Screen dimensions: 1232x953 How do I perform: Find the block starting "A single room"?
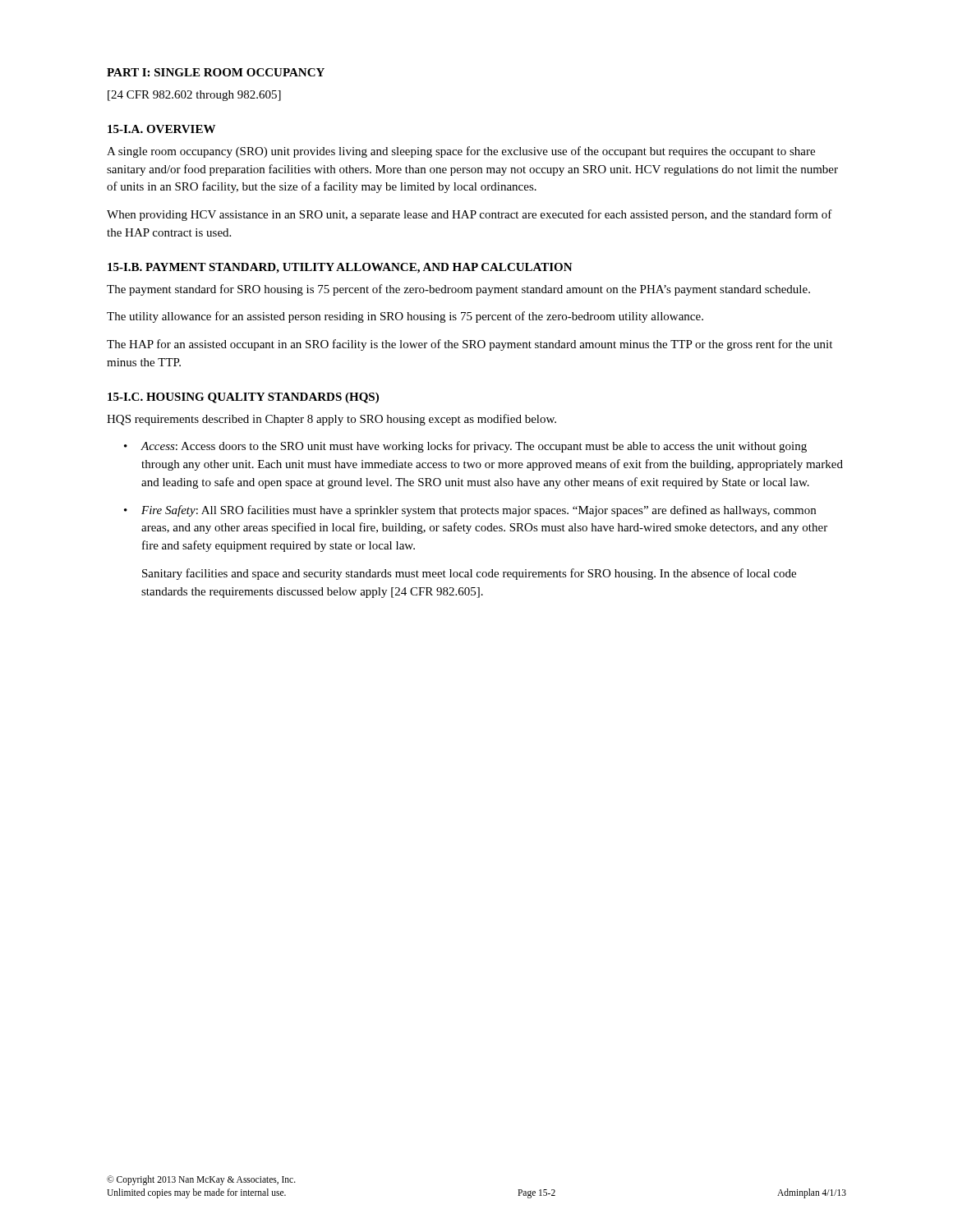[x=472, y=169]
